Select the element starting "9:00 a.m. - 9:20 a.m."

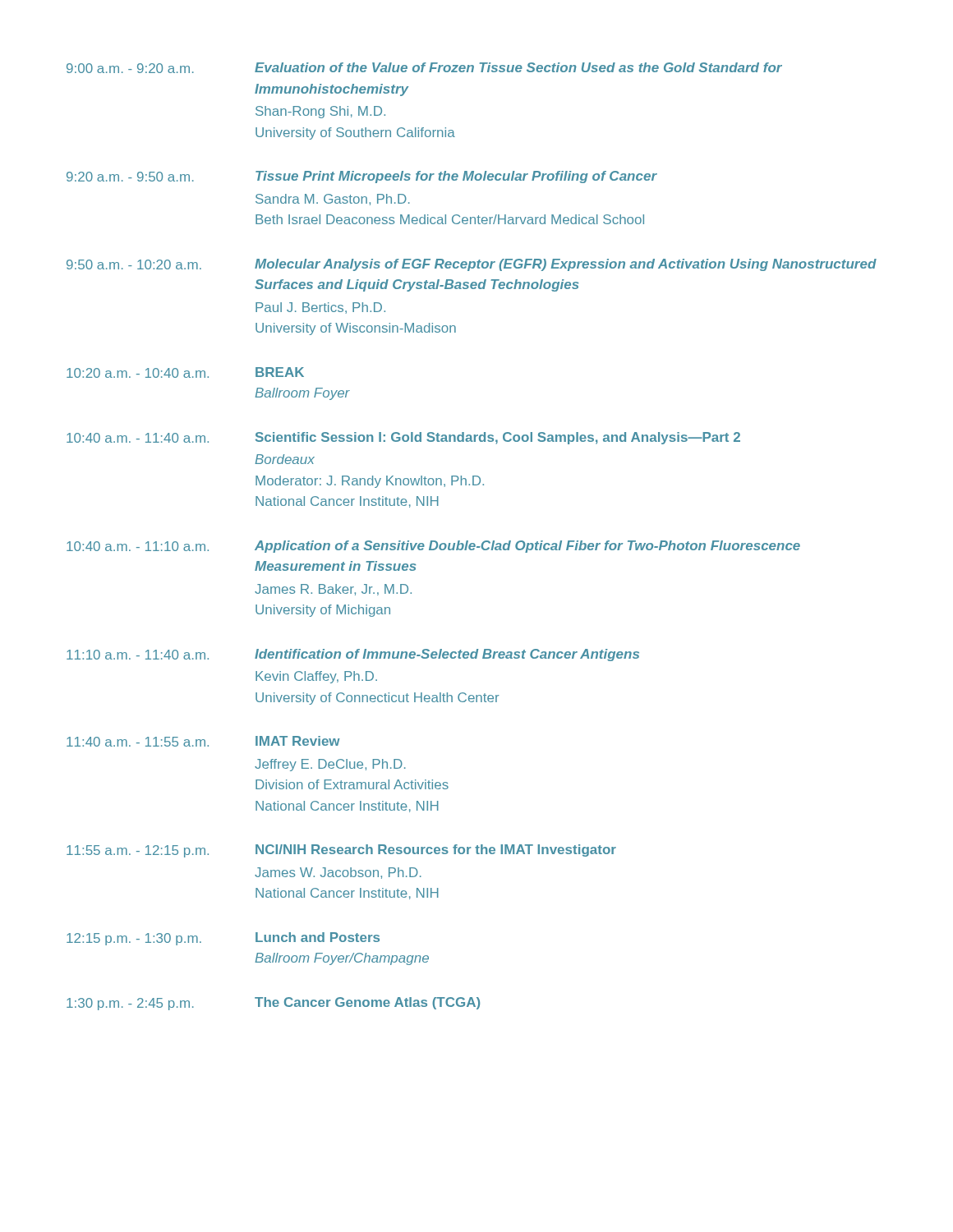[424, 68]
